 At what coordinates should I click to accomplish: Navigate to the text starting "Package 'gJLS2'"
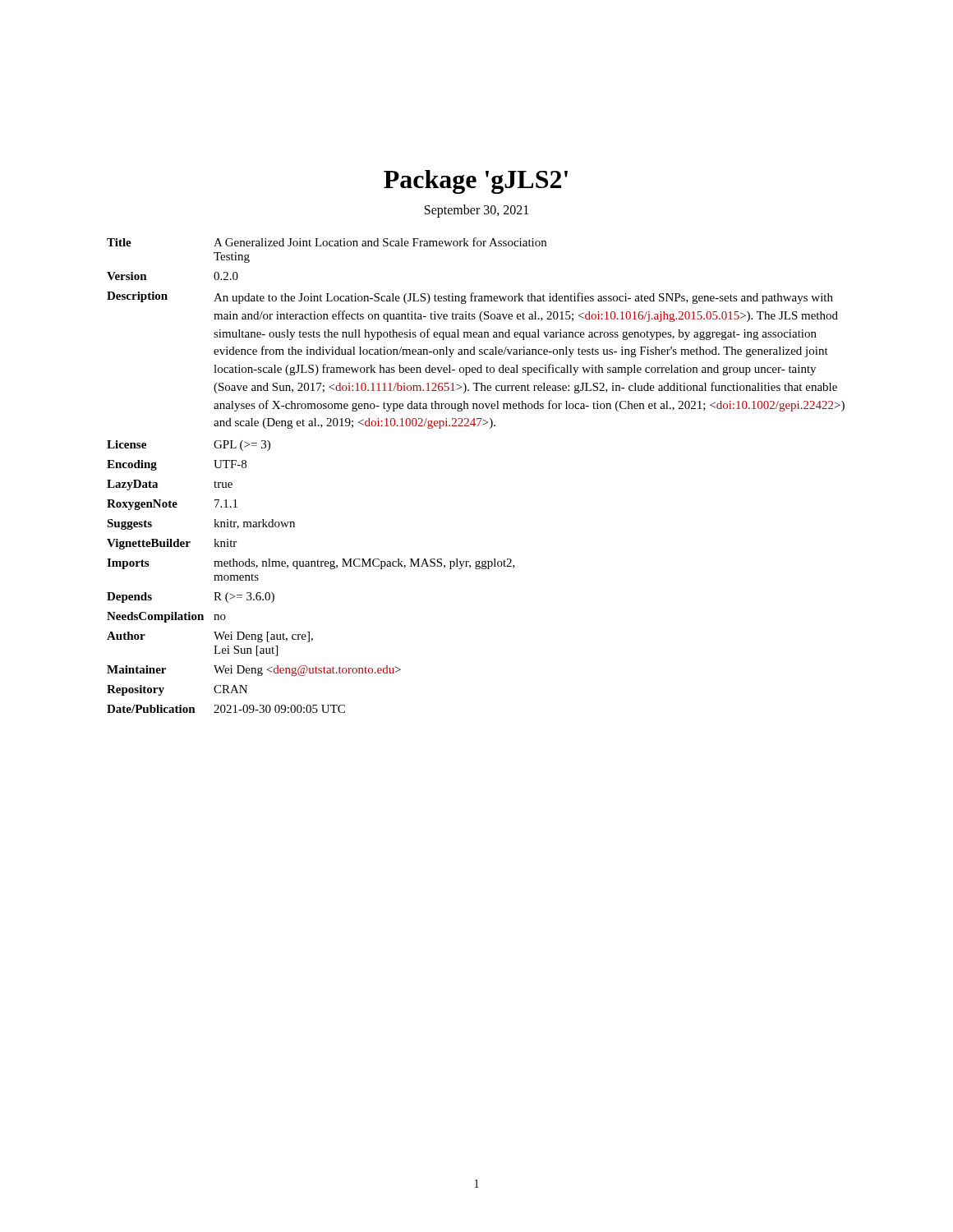click(476, 179)
